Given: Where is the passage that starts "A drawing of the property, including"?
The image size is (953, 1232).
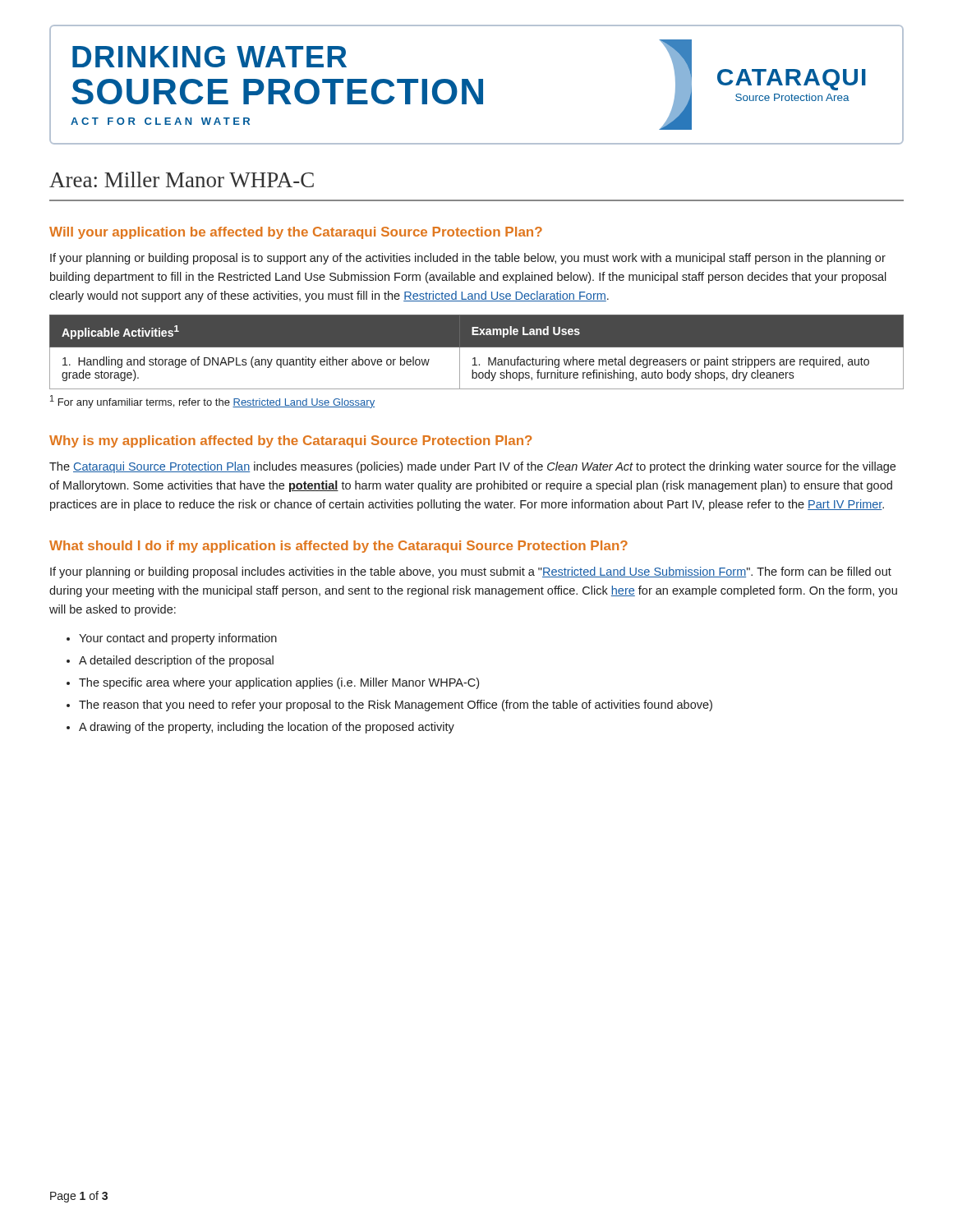Looking at the screenshot, I should tap(267, 727).
